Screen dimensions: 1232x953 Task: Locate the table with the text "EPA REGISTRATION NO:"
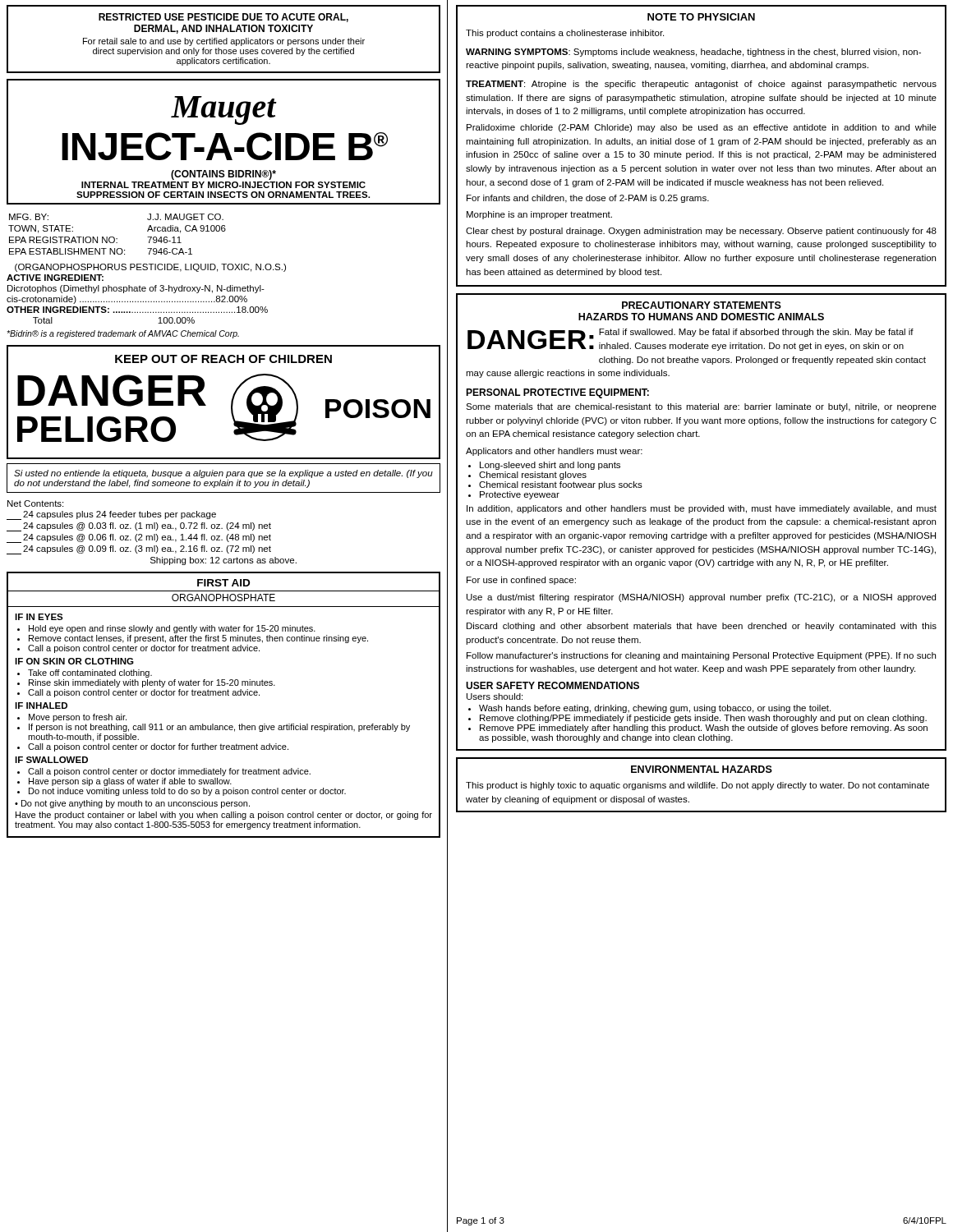(x=223, y=234)
